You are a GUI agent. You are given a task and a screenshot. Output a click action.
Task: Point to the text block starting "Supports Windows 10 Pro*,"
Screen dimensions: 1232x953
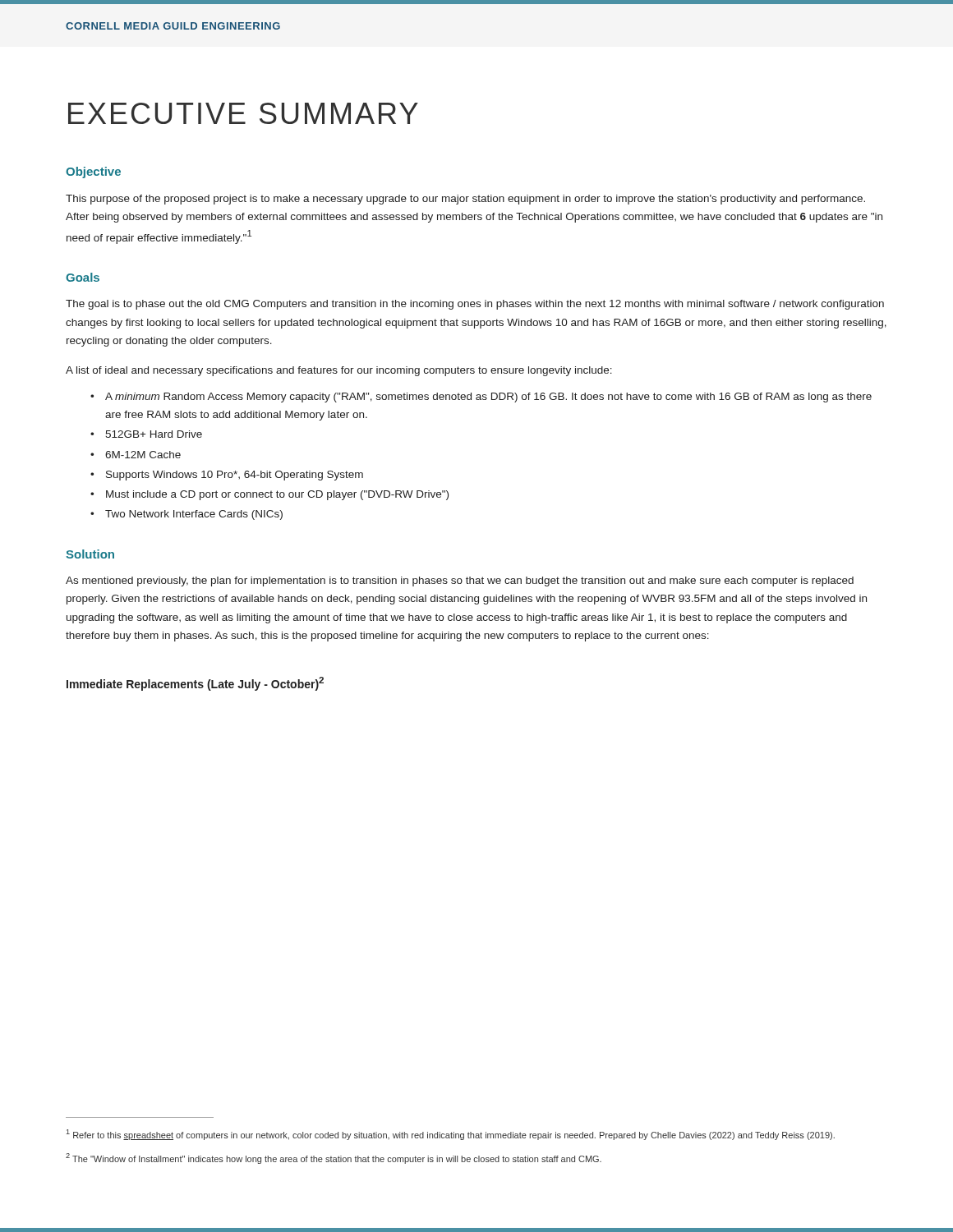(x=234, y=474)
